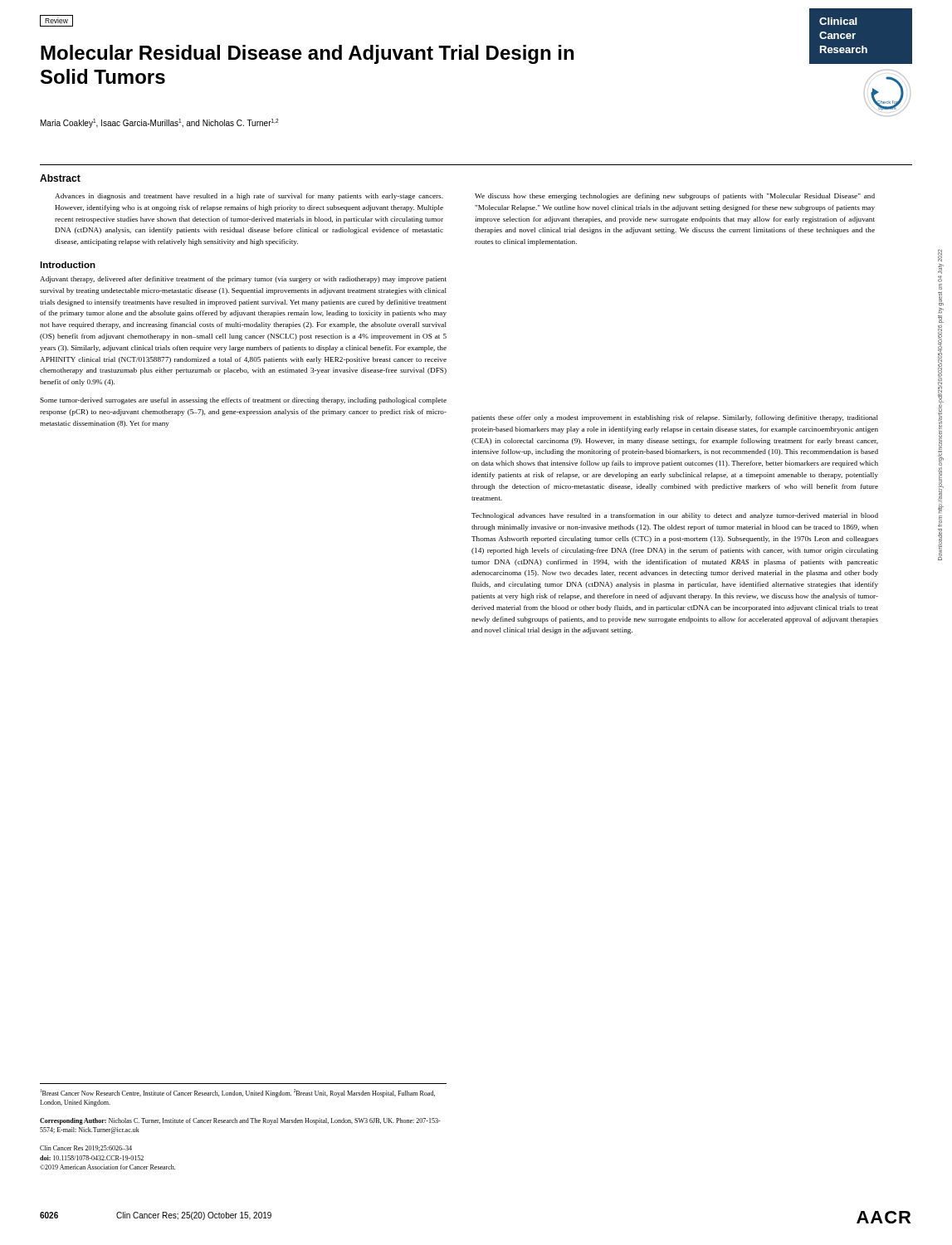This screenshot has height=1245, width=952.
Task: Navigate to the element starting "Advances in diagnosis and treatment have resulted"
Action: 249,219
